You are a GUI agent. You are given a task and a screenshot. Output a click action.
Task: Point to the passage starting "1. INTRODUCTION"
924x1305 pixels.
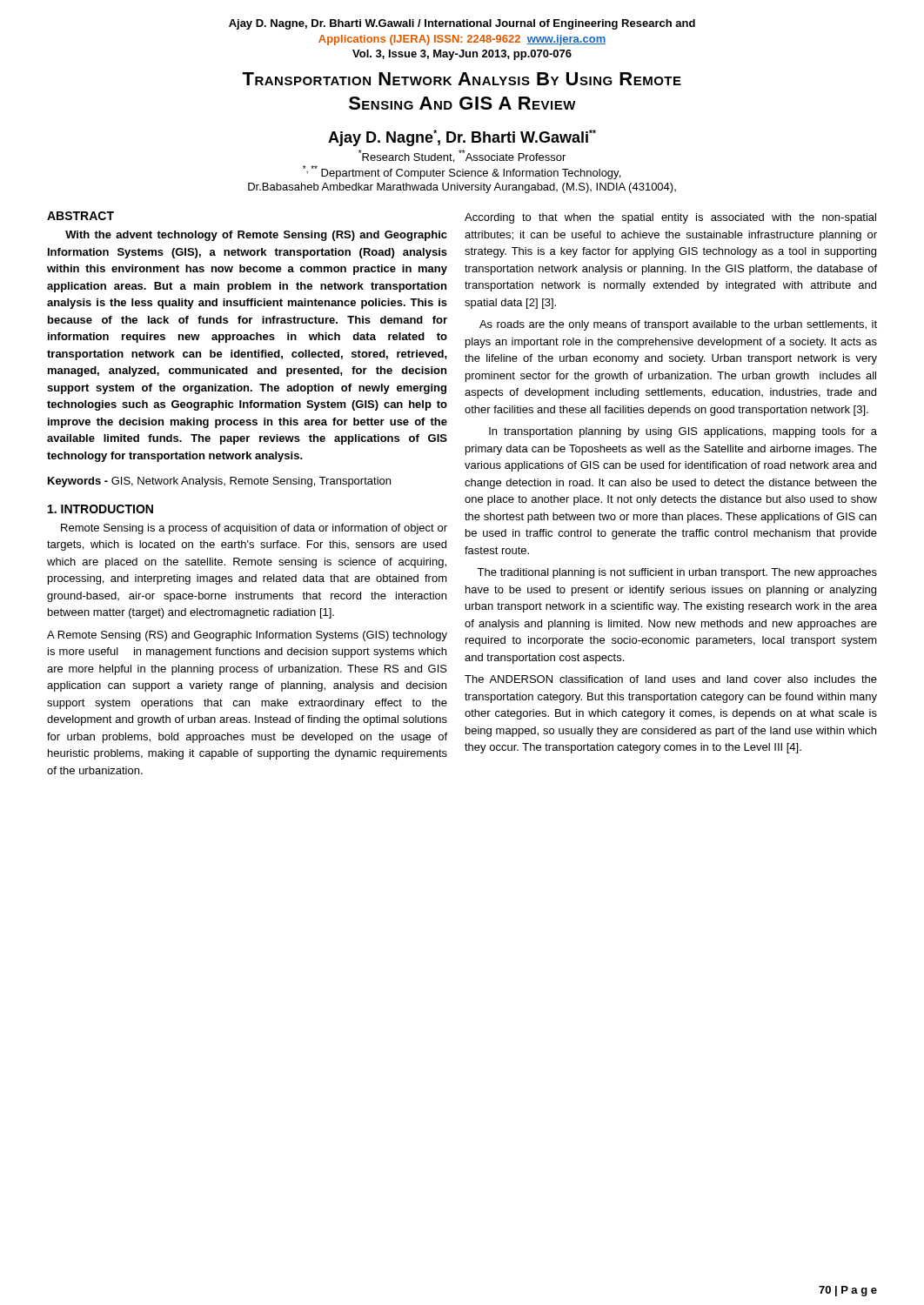[x=100, y=509]
